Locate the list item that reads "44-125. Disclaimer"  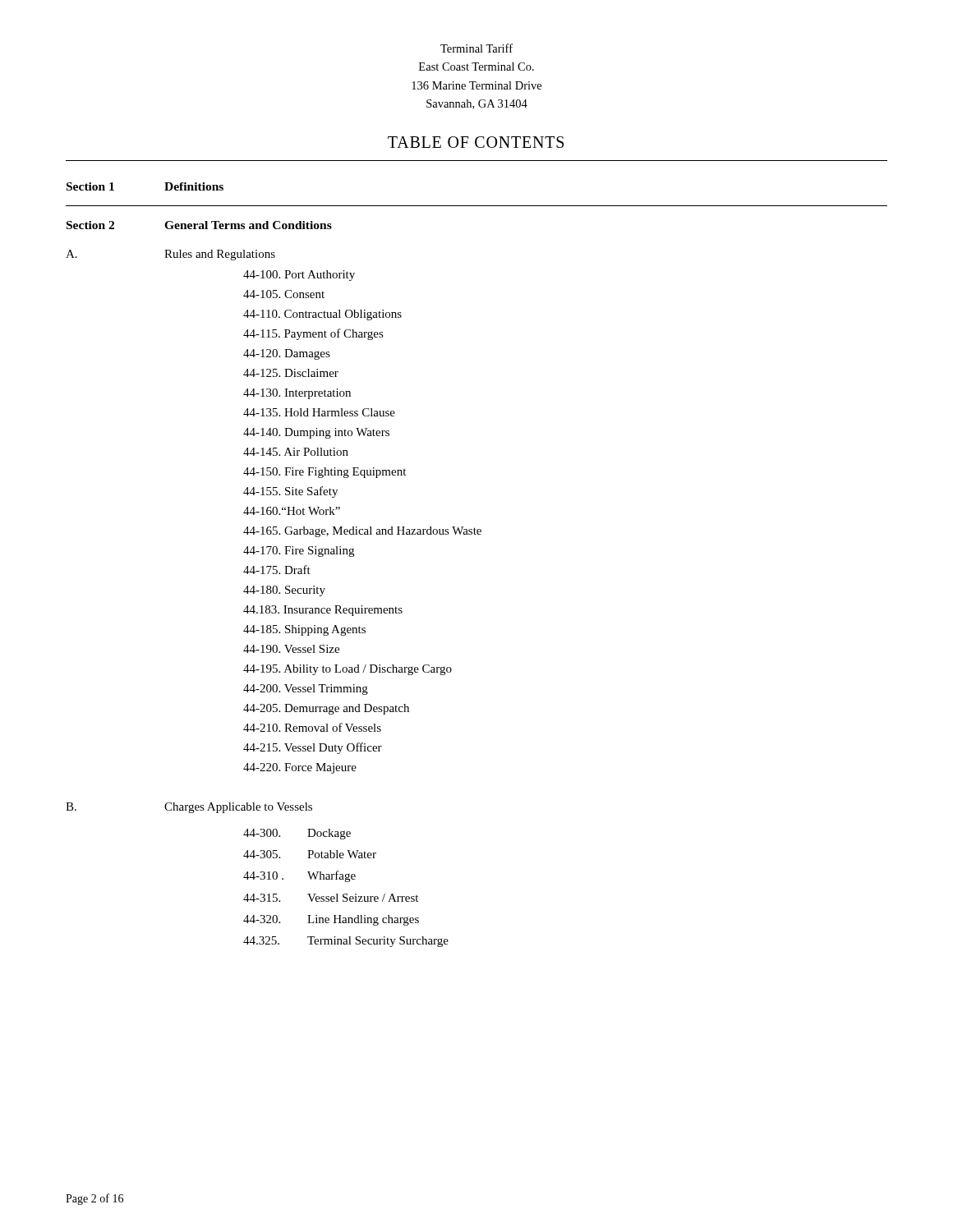tap(291, 373)
